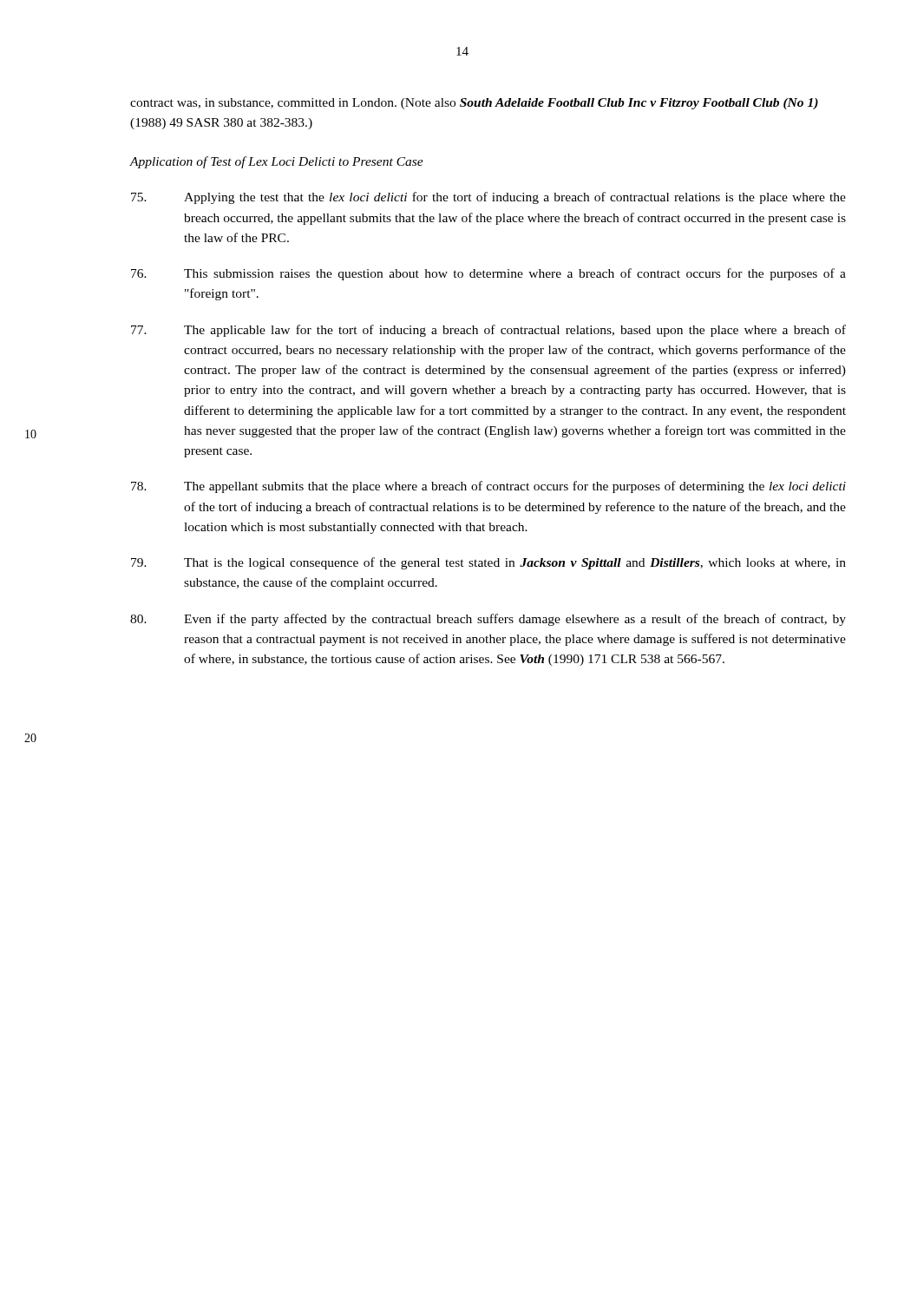The width and height of the screenshot is (924, 1302).
Task: Point to the section header beginning "Application of Test of Lex"
Action: tap(277, 161)
